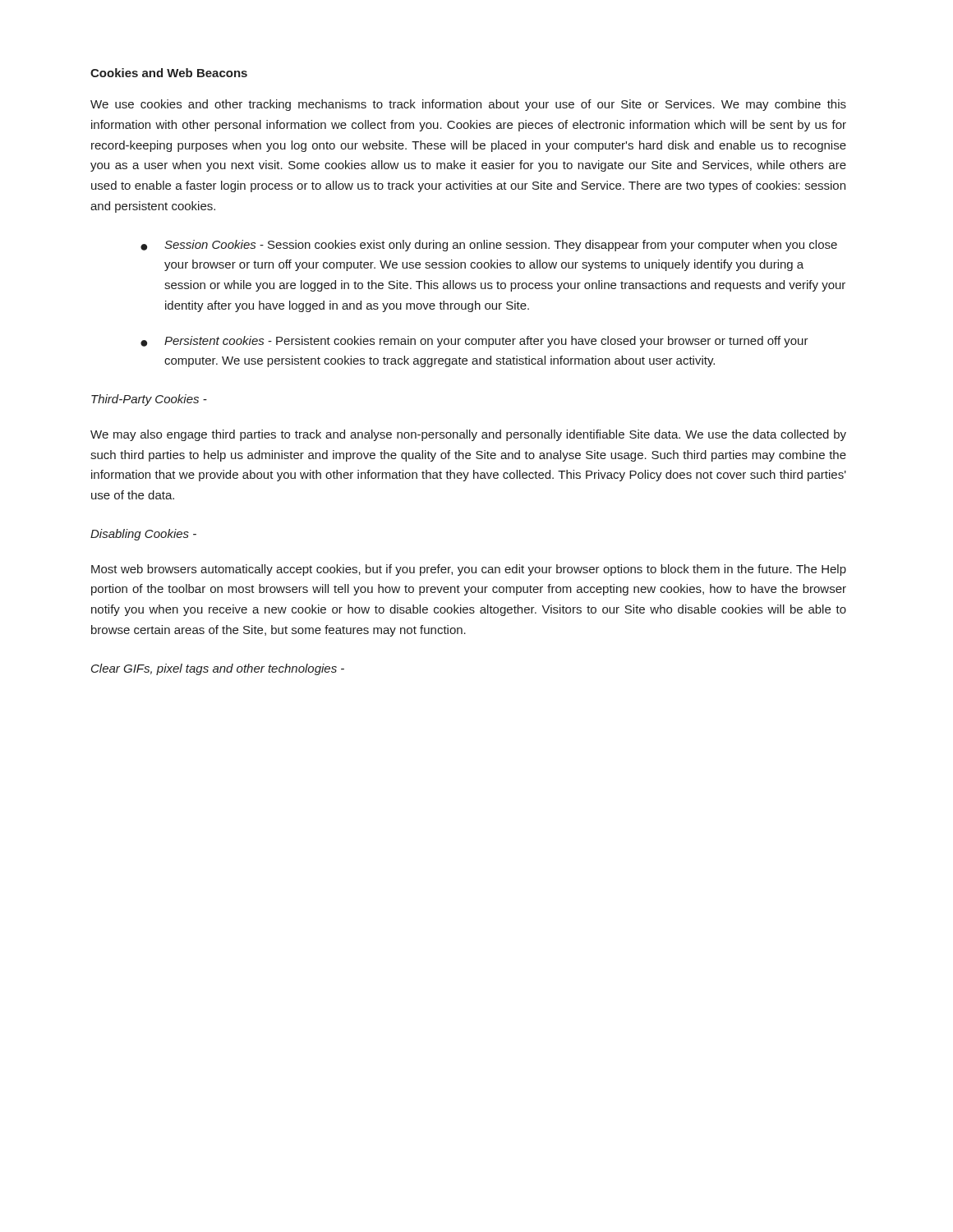953x1232 pixels.
Task: Find the block on this page that starts "Most web browsers"
Action: [468, 599]
